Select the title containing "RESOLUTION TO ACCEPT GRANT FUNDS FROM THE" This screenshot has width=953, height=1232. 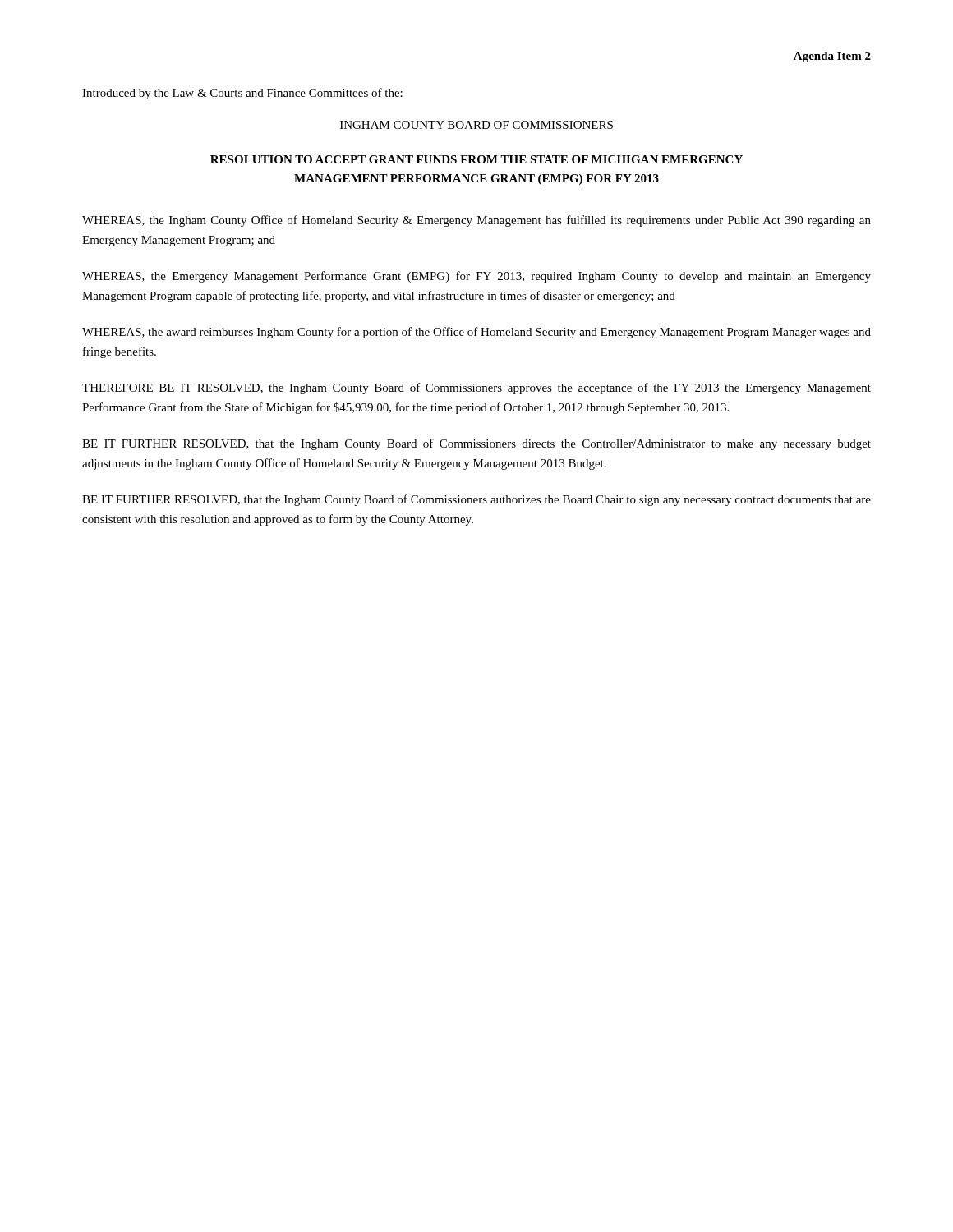point(476,169)
